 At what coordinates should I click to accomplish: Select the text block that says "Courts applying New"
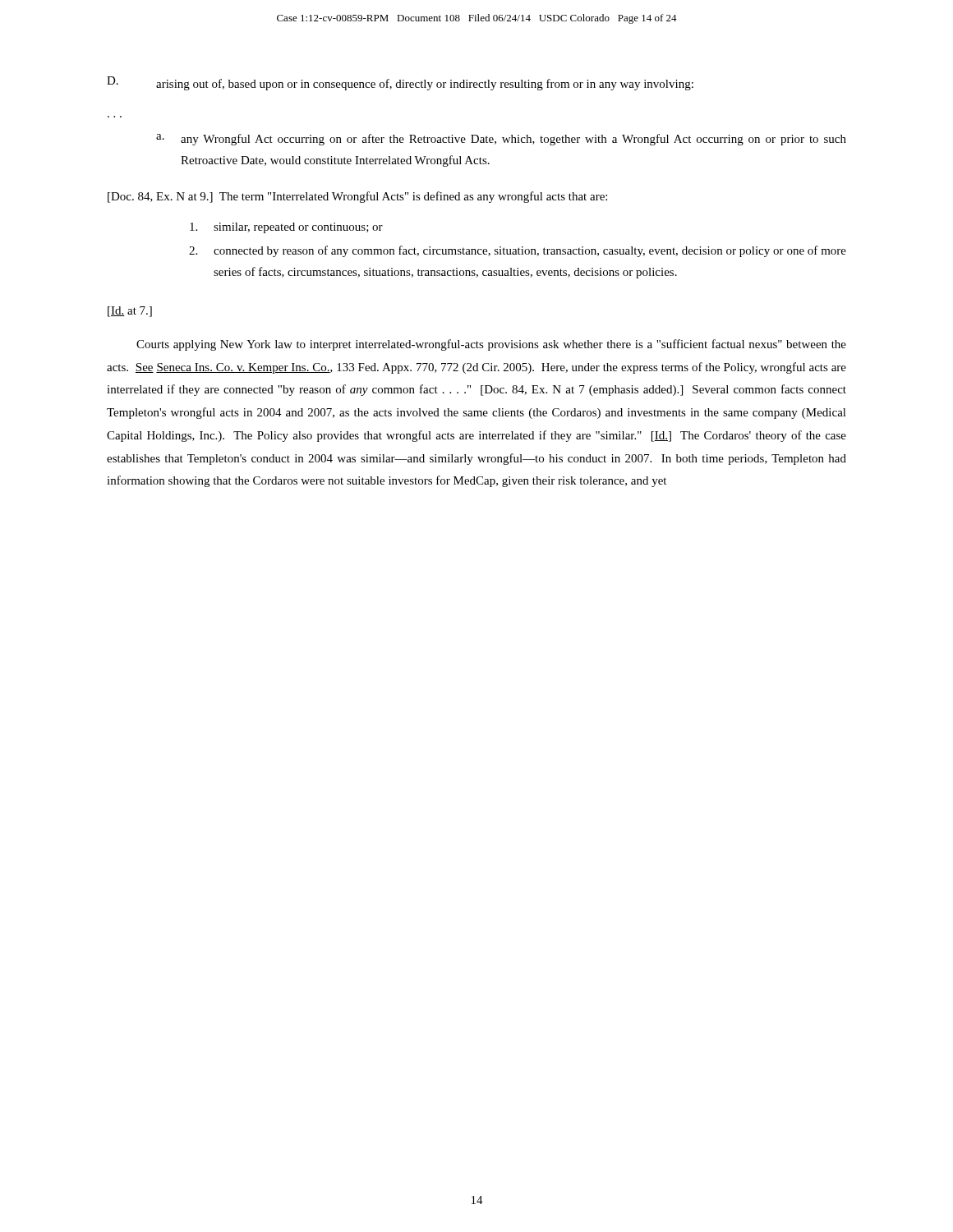476,410
